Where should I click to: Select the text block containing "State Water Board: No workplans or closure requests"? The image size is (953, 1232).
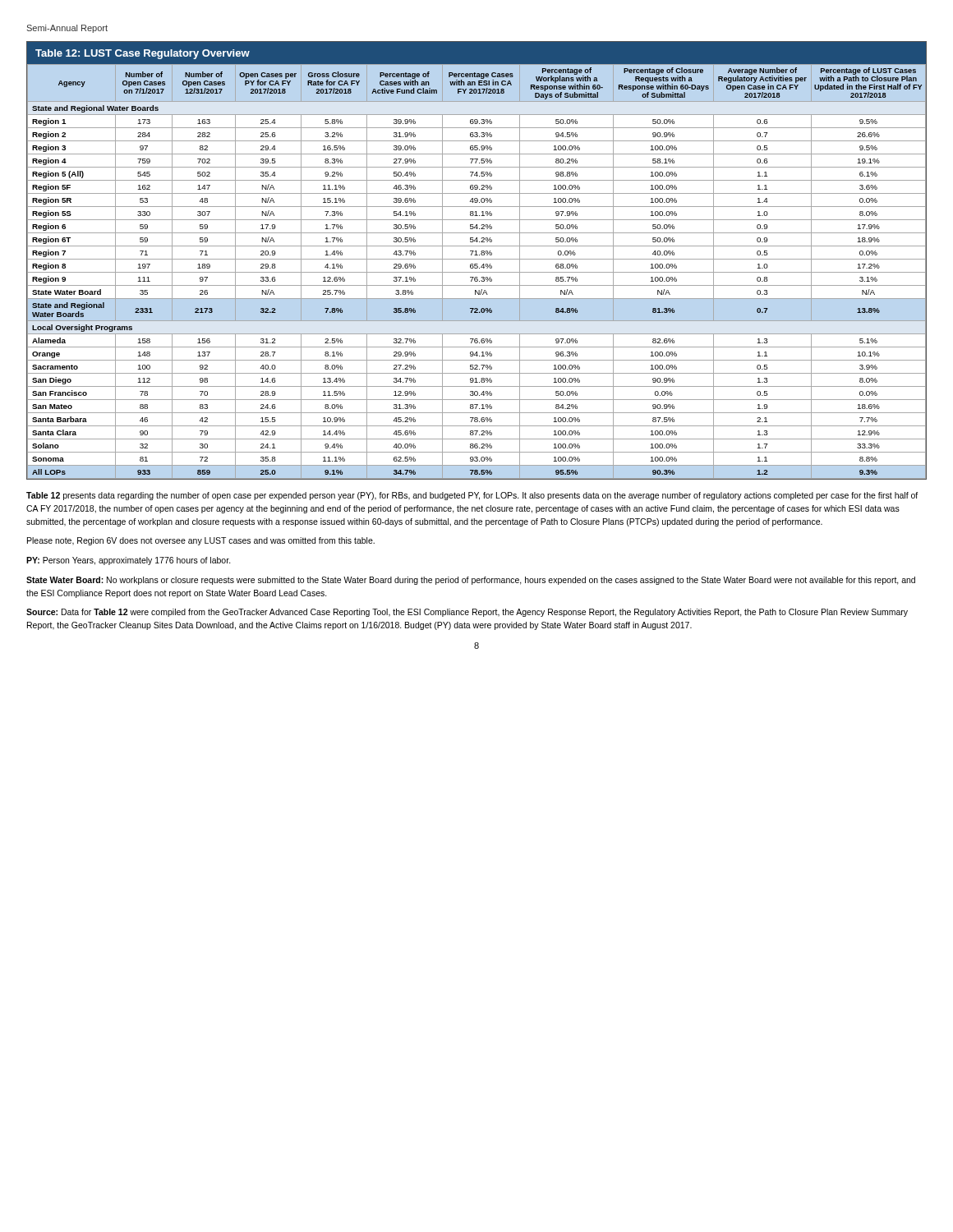click(471, 586)
